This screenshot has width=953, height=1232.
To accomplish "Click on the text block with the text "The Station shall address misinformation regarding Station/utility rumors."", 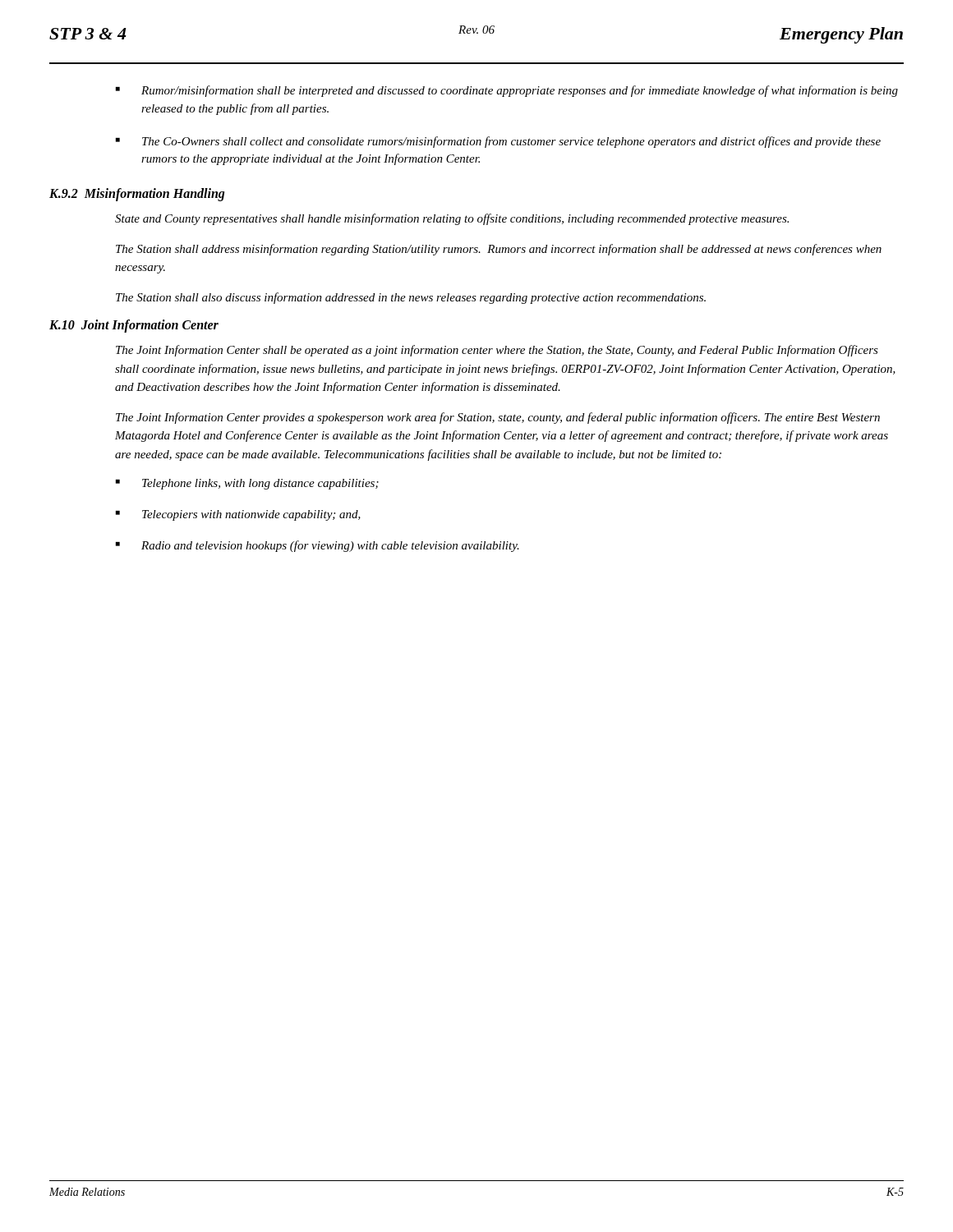I will (509, 258).
